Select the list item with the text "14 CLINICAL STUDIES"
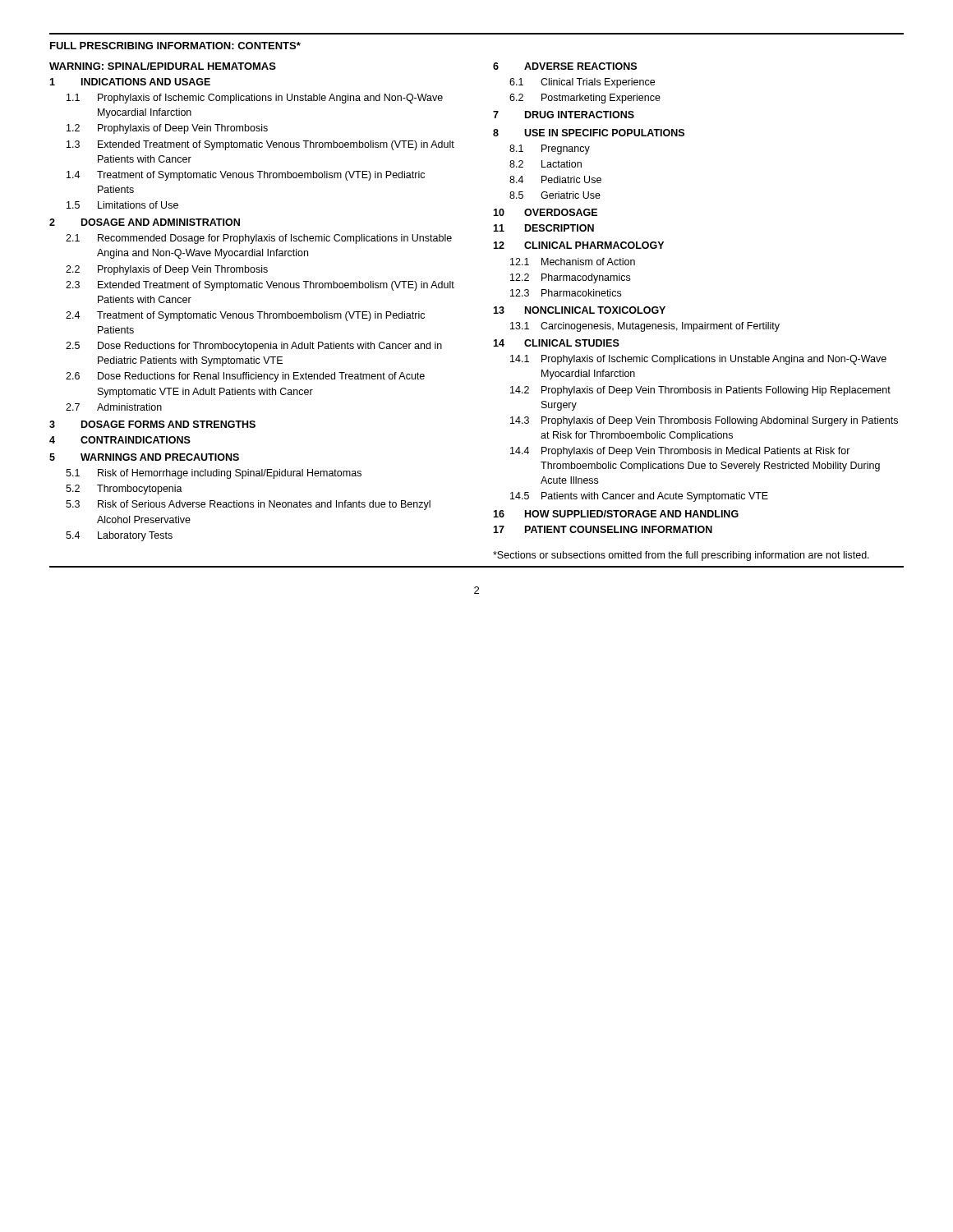Image resolution: width=953 pixels, height=1232 pixels. coord(698,343)
